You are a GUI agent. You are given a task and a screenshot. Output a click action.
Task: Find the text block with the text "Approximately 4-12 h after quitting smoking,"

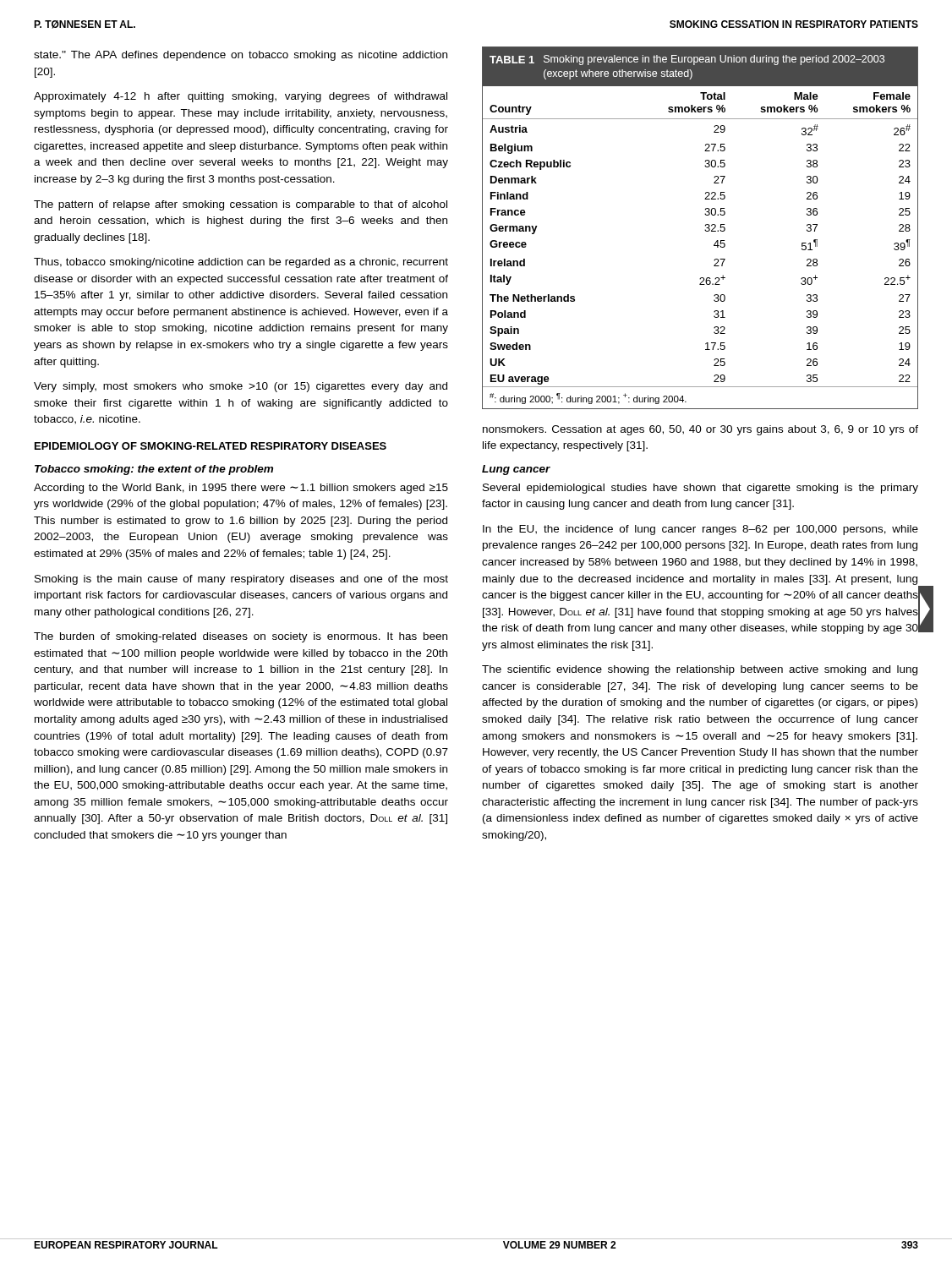coord(241,138)
